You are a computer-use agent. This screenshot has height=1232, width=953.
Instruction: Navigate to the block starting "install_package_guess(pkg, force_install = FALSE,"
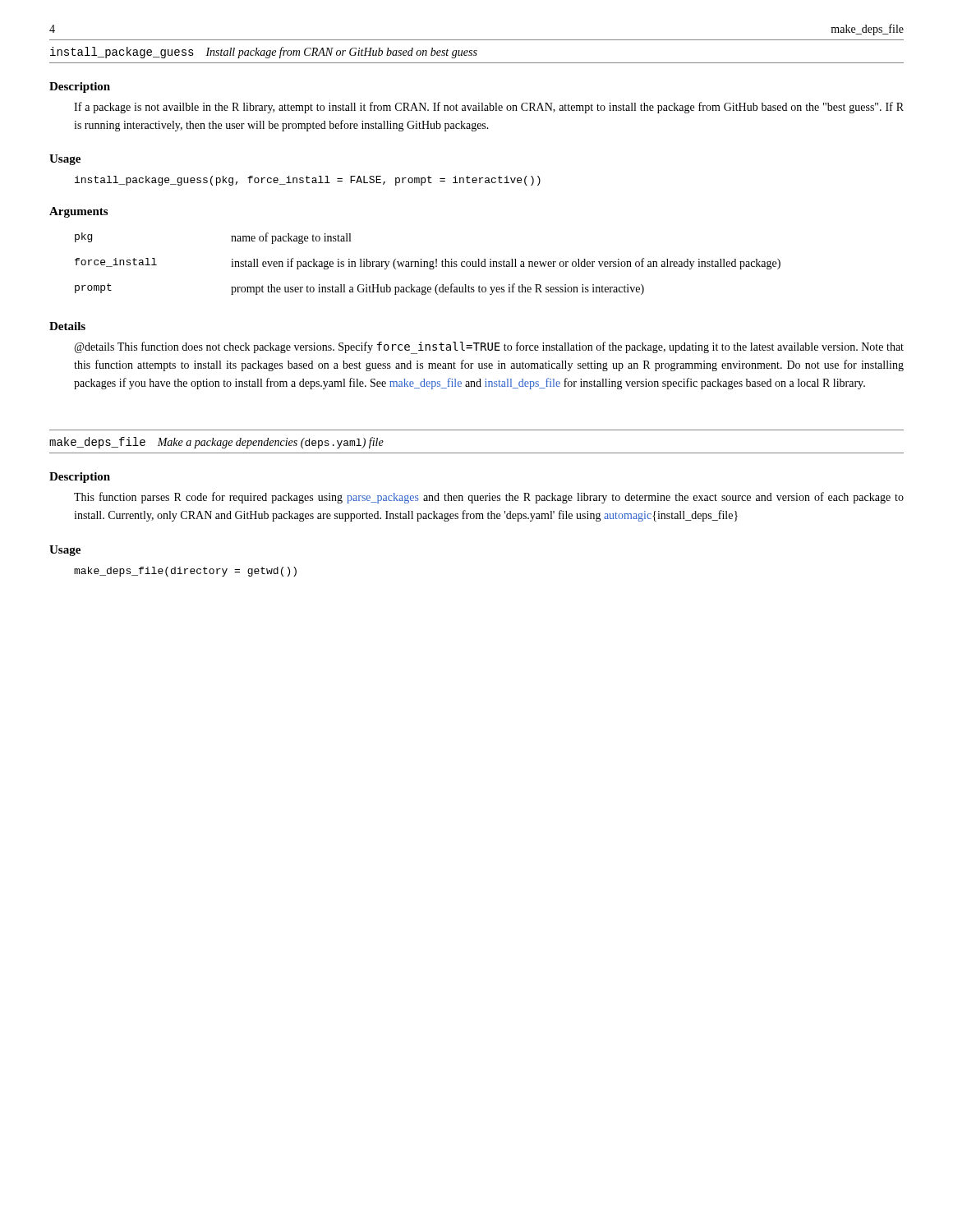(308, 181)
